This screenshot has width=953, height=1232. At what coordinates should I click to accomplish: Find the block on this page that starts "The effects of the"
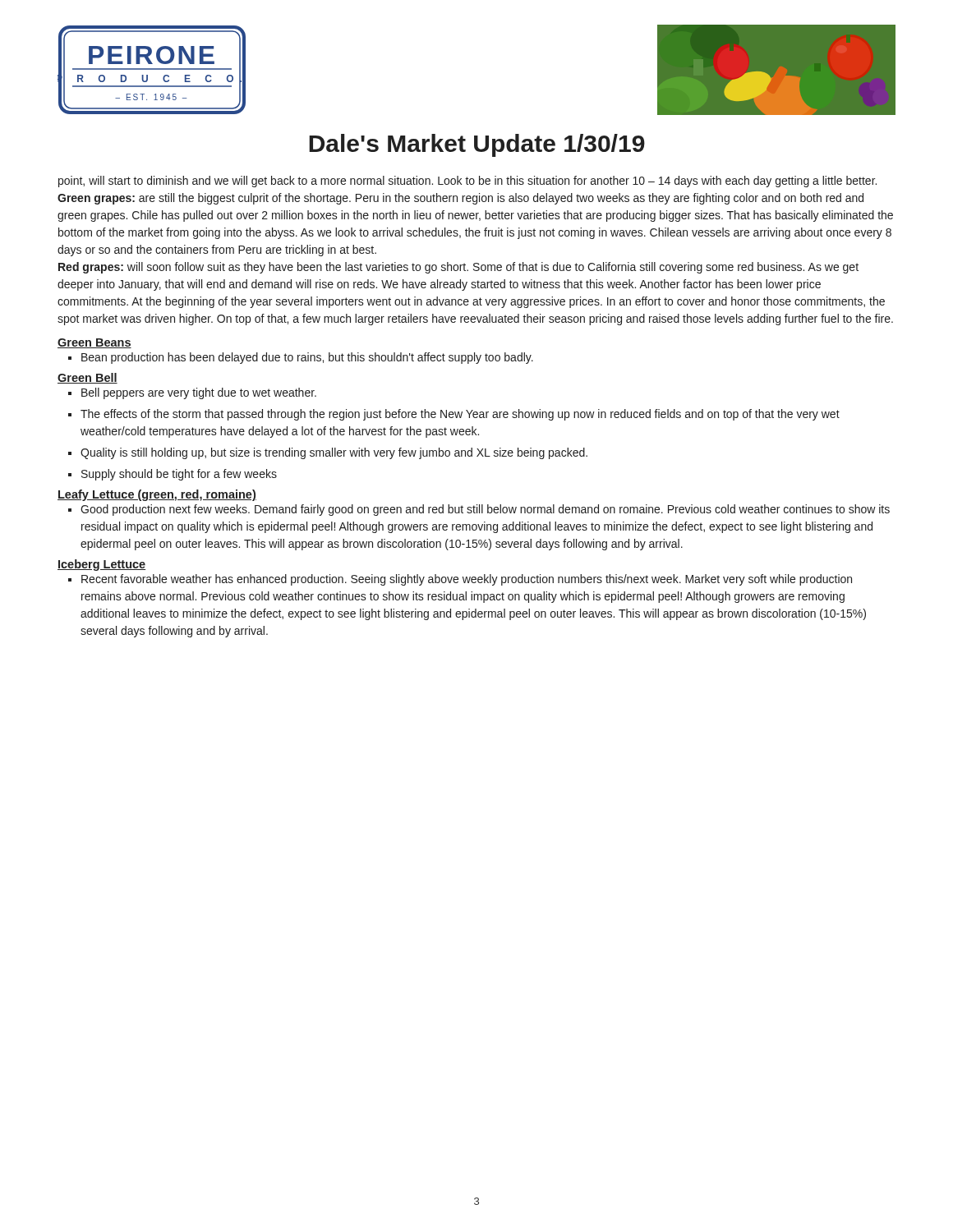point(460,423)
